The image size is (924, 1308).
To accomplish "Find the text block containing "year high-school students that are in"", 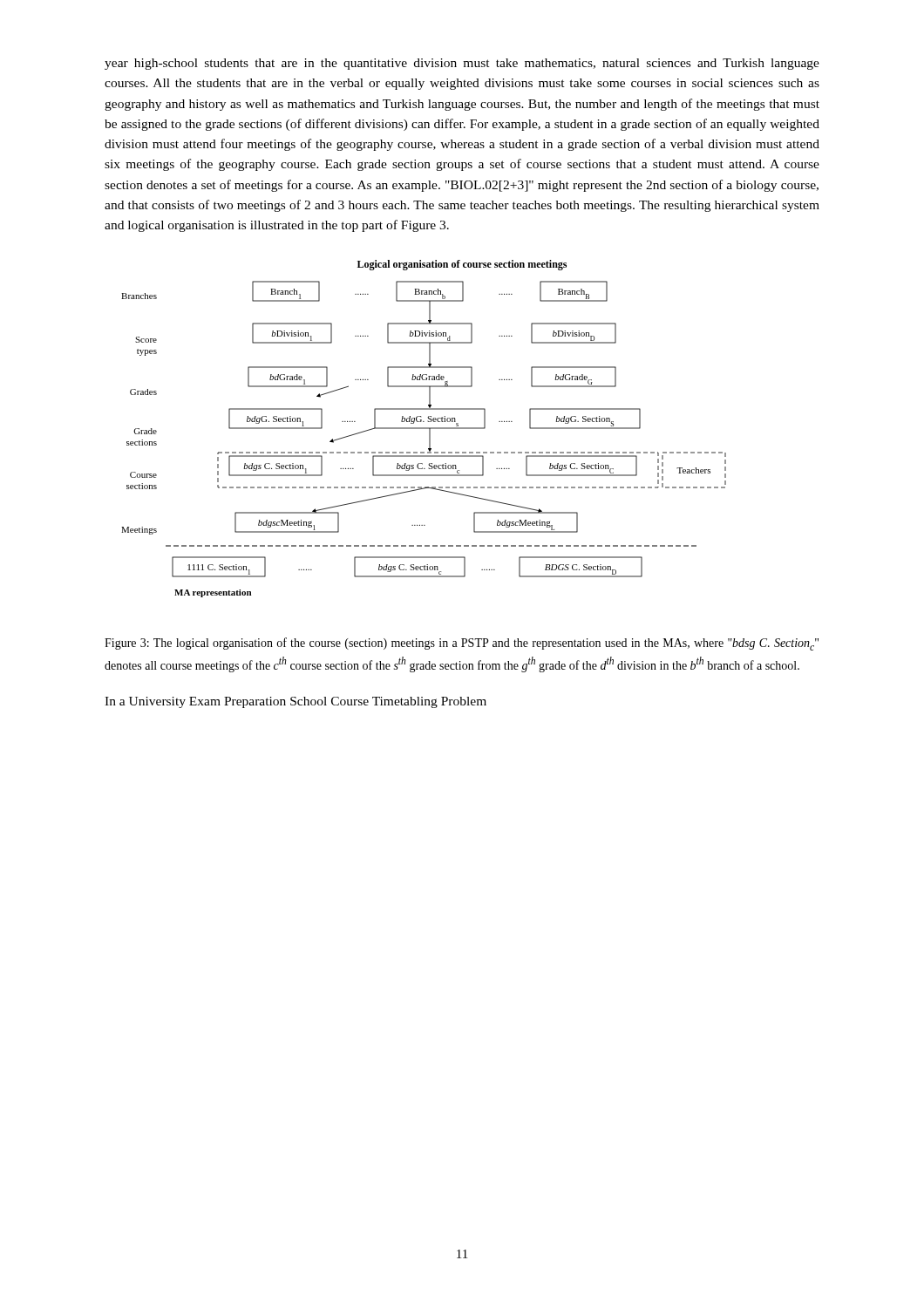I will point(462,143).
